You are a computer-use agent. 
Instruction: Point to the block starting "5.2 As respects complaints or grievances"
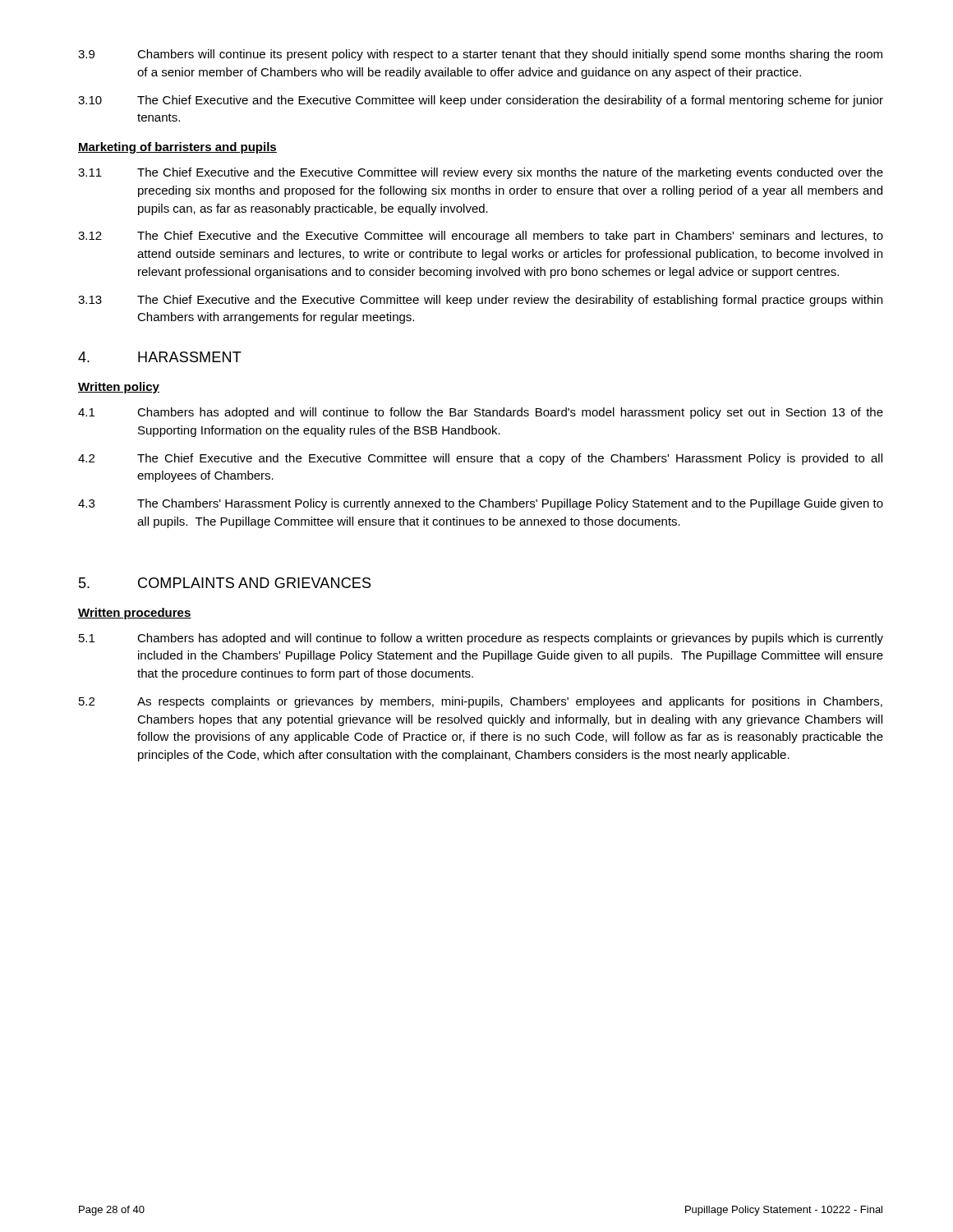[x=481, y=728]
